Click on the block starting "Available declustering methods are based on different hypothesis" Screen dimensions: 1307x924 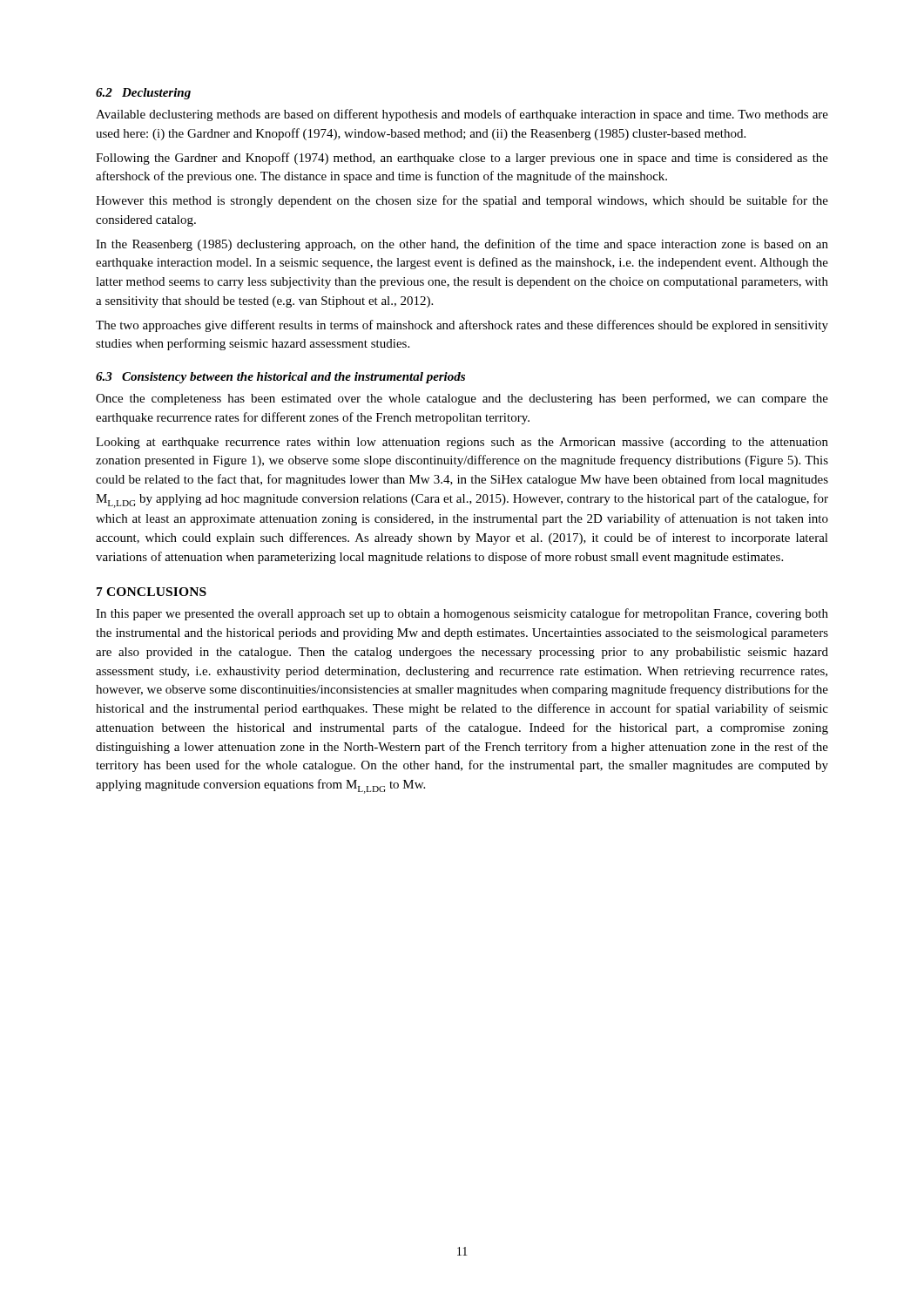[462, 230]
